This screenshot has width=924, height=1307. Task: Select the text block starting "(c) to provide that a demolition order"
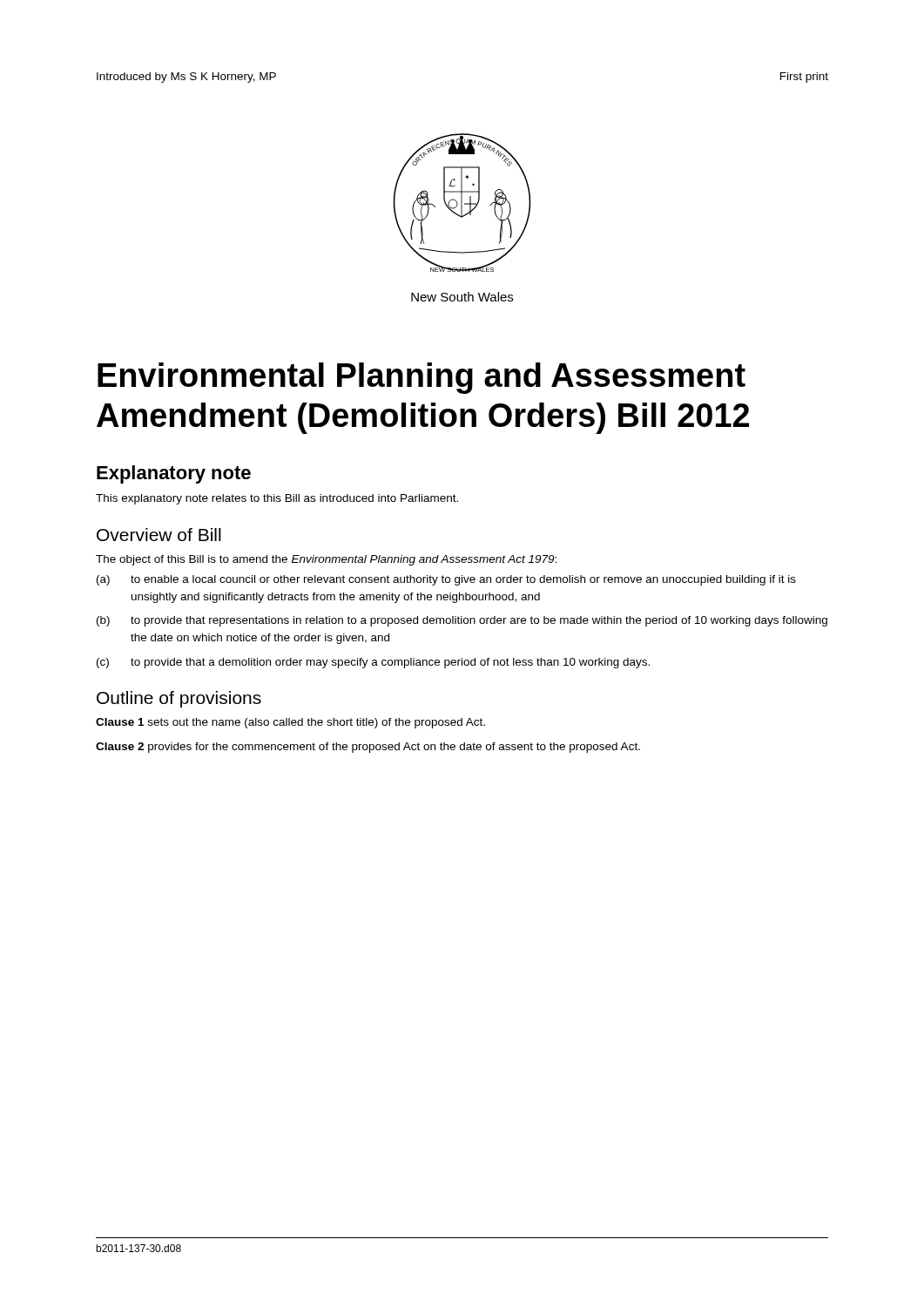tap(462, 662)
